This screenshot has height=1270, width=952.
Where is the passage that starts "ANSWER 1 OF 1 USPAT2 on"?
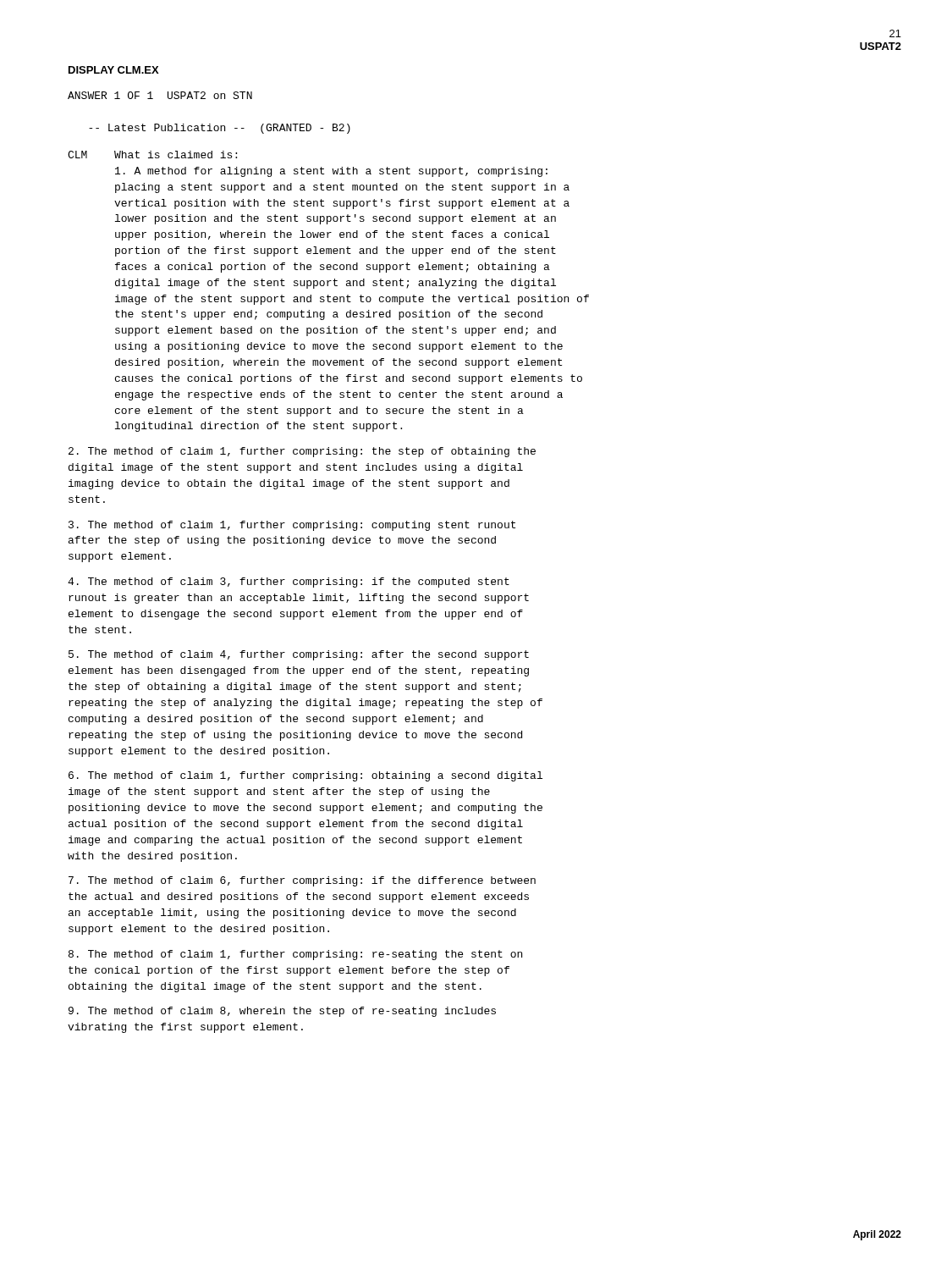210,112
